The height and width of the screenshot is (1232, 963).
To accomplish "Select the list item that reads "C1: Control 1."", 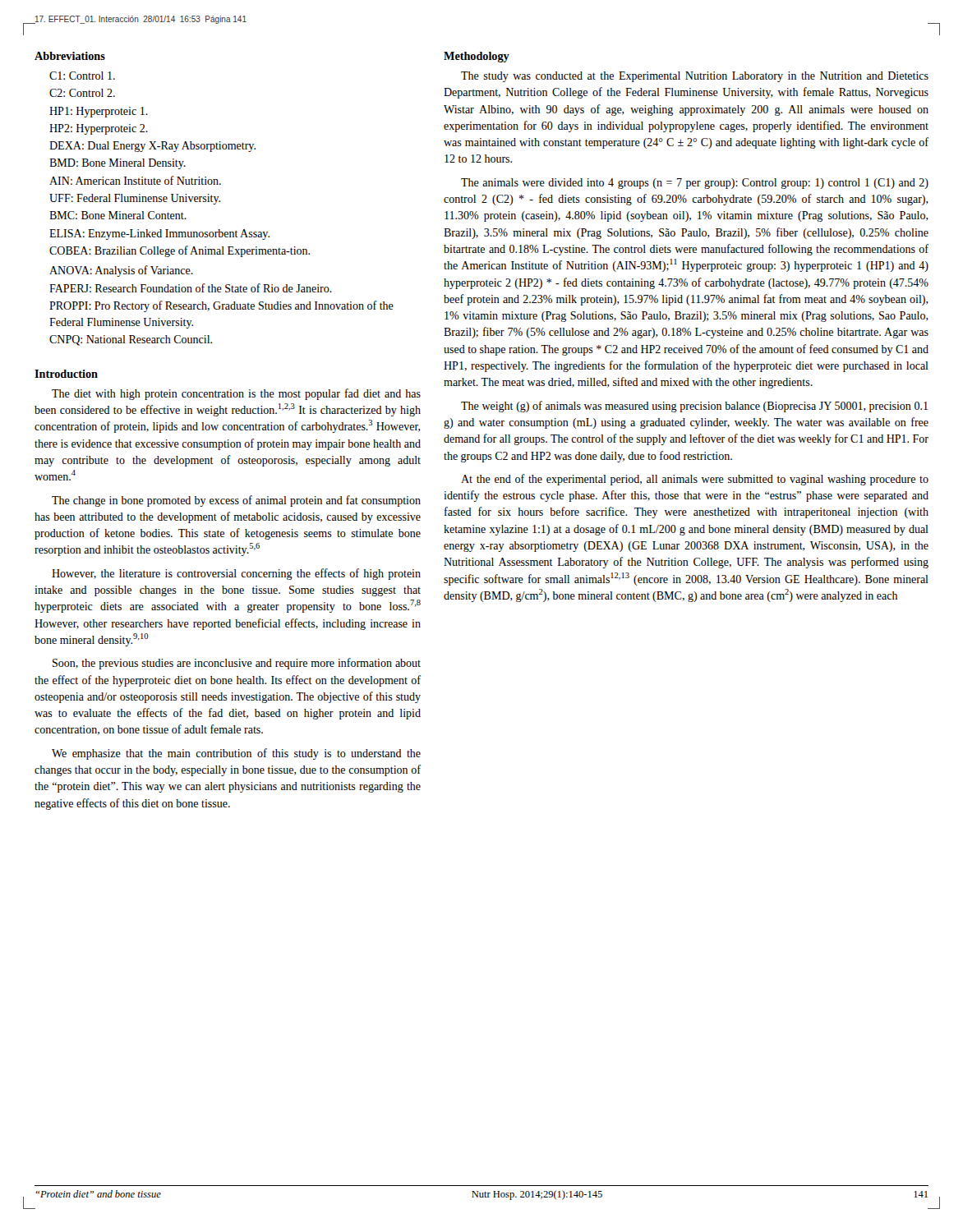I will pyautogui.click(x=82, y=76).
